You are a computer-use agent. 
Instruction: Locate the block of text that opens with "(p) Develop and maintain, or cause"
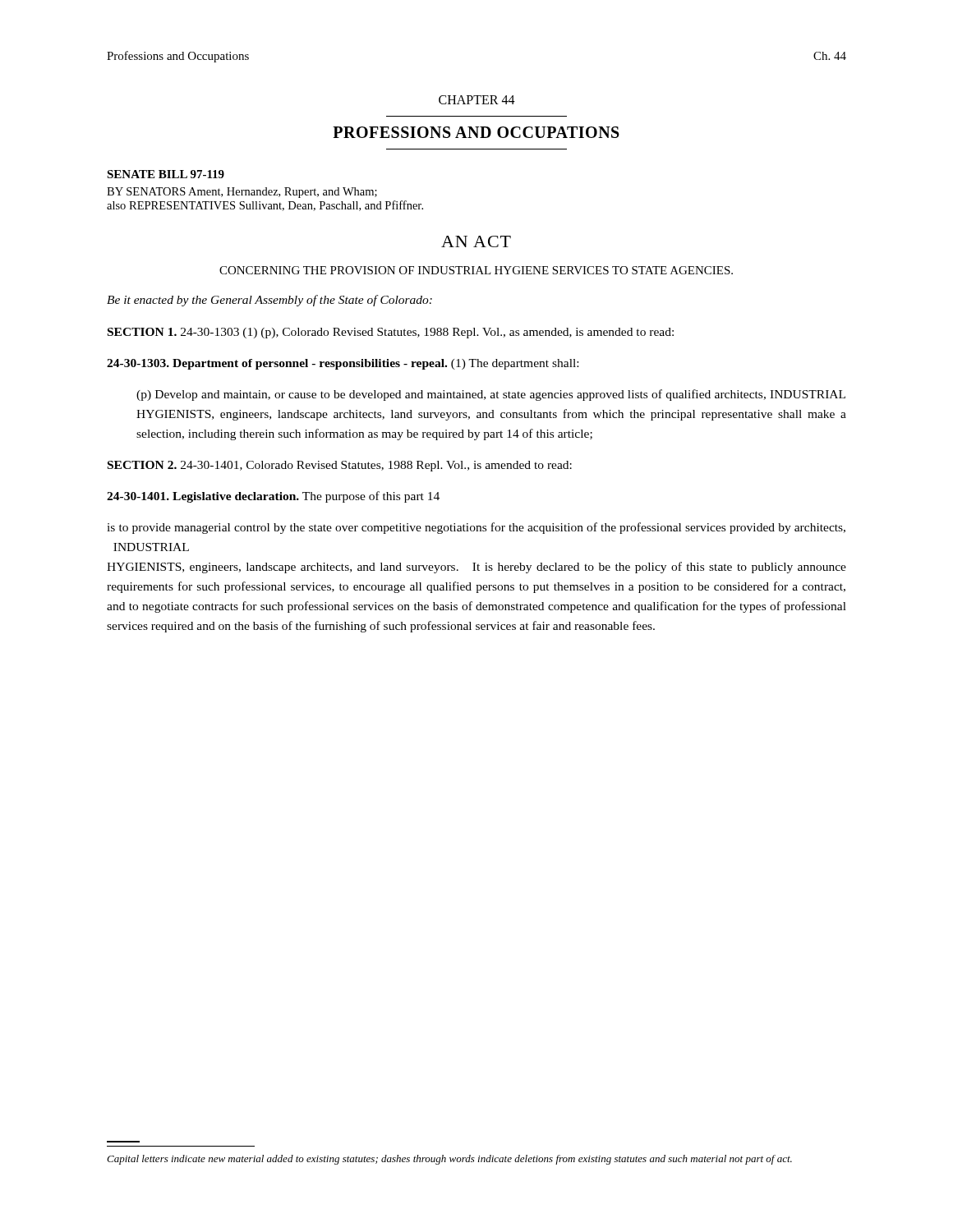pos(491,414)
